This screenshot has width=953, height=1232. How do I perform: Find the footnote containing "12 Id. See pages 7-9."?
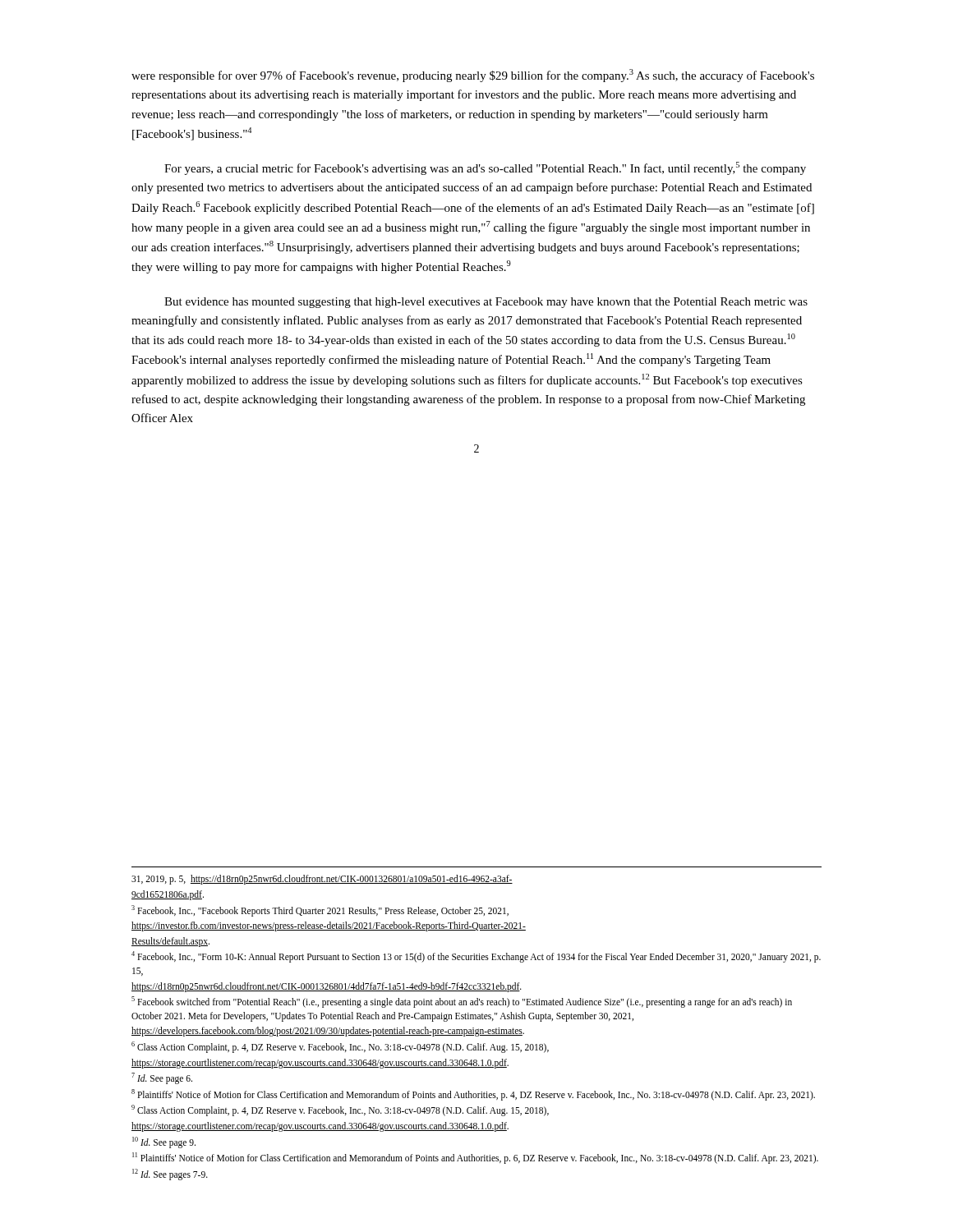(x=170, y=1173)
